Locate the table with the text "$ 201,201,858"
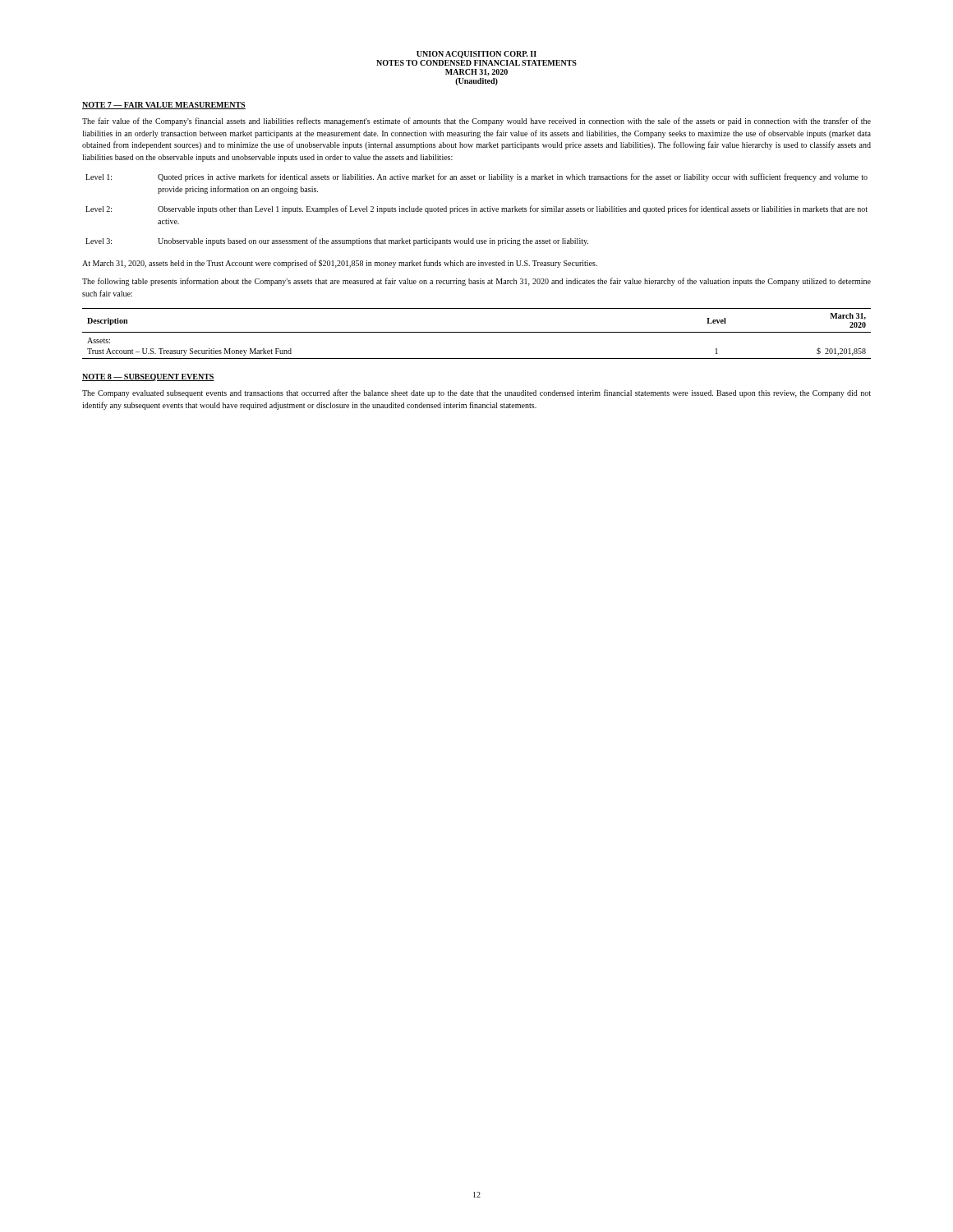 476,333
